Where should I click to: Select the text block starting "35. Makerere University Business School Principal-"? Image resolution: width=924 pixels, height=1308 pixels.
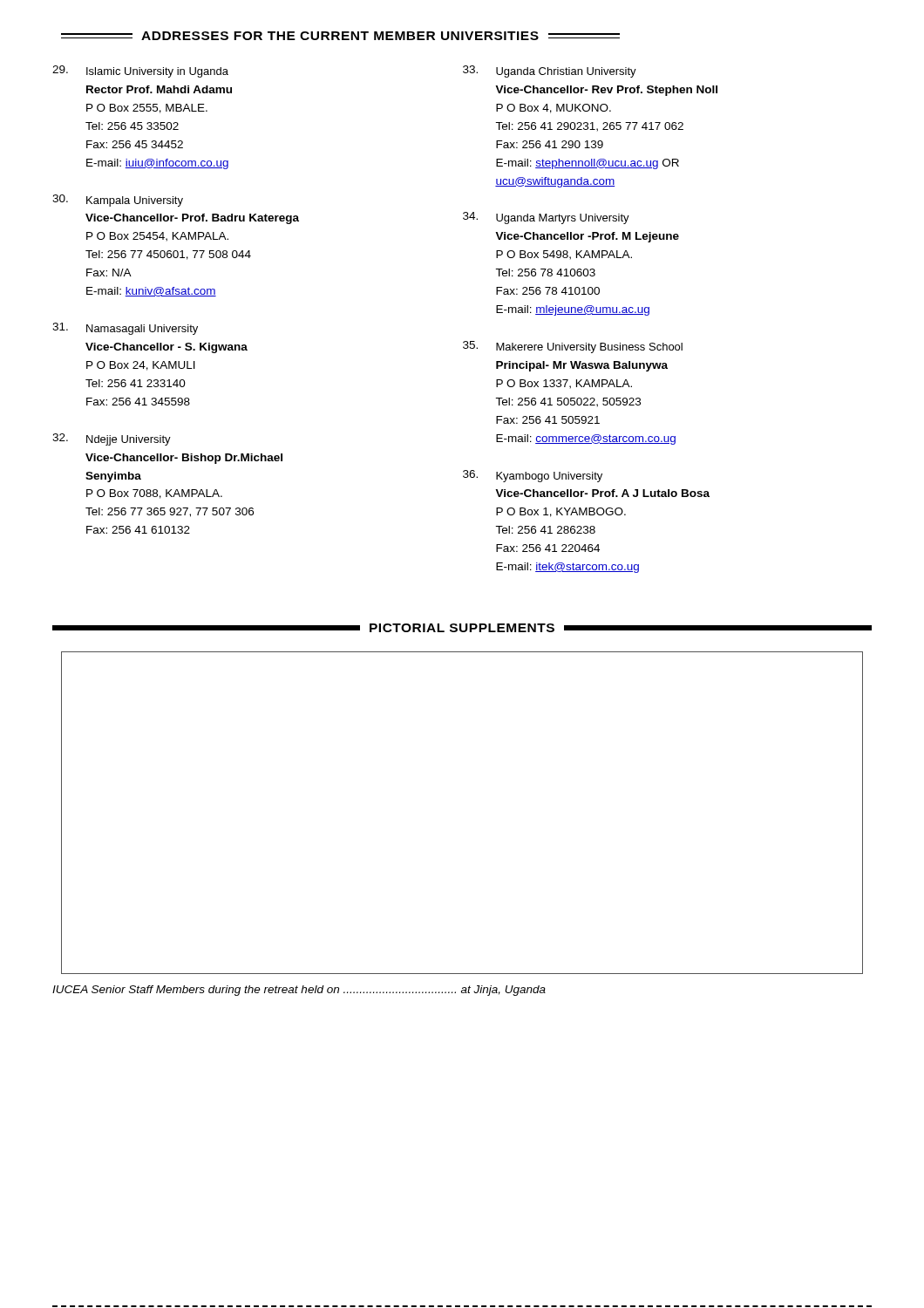tap(573, 347)
